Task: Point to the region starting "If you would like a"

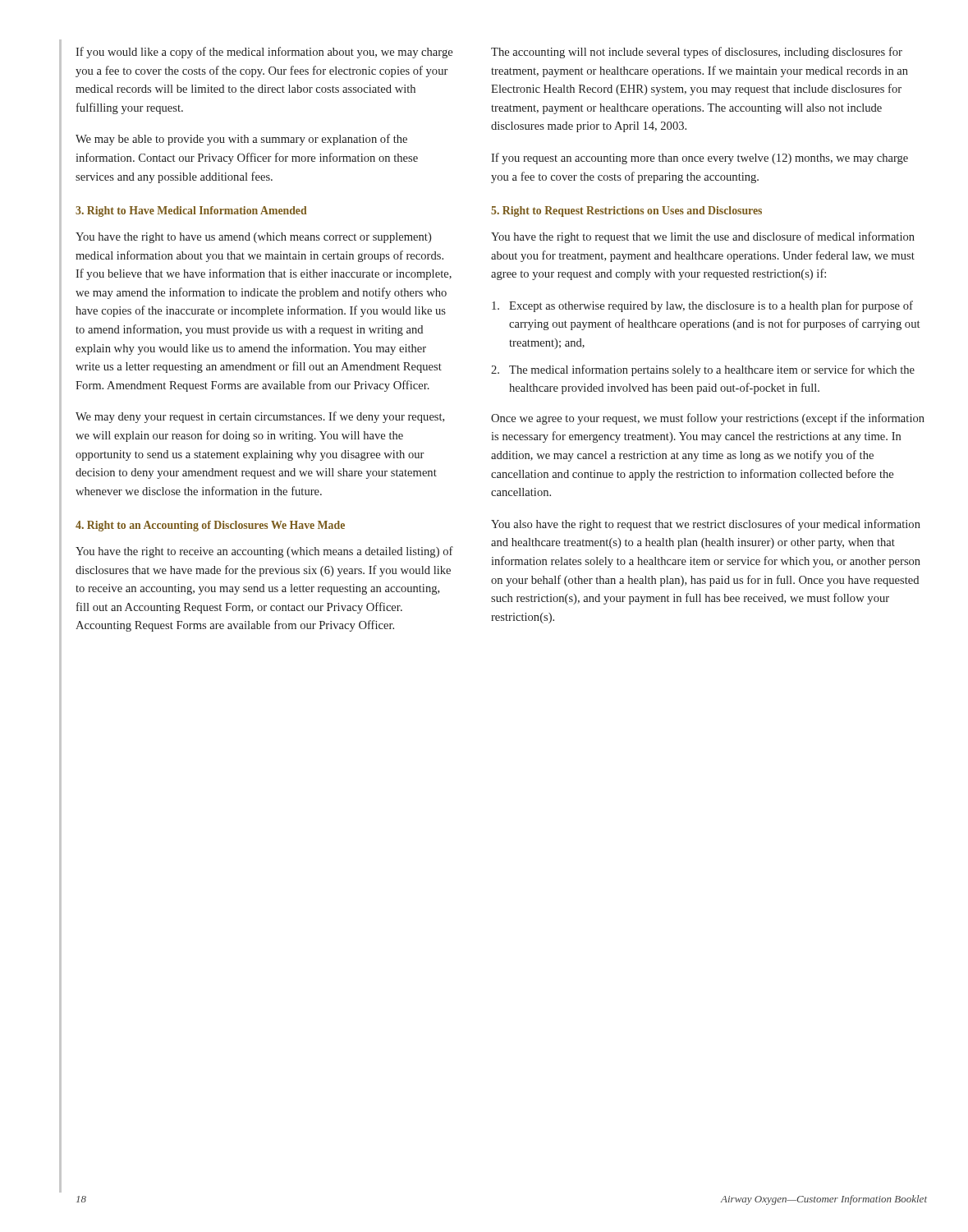Action: point(264,80)
